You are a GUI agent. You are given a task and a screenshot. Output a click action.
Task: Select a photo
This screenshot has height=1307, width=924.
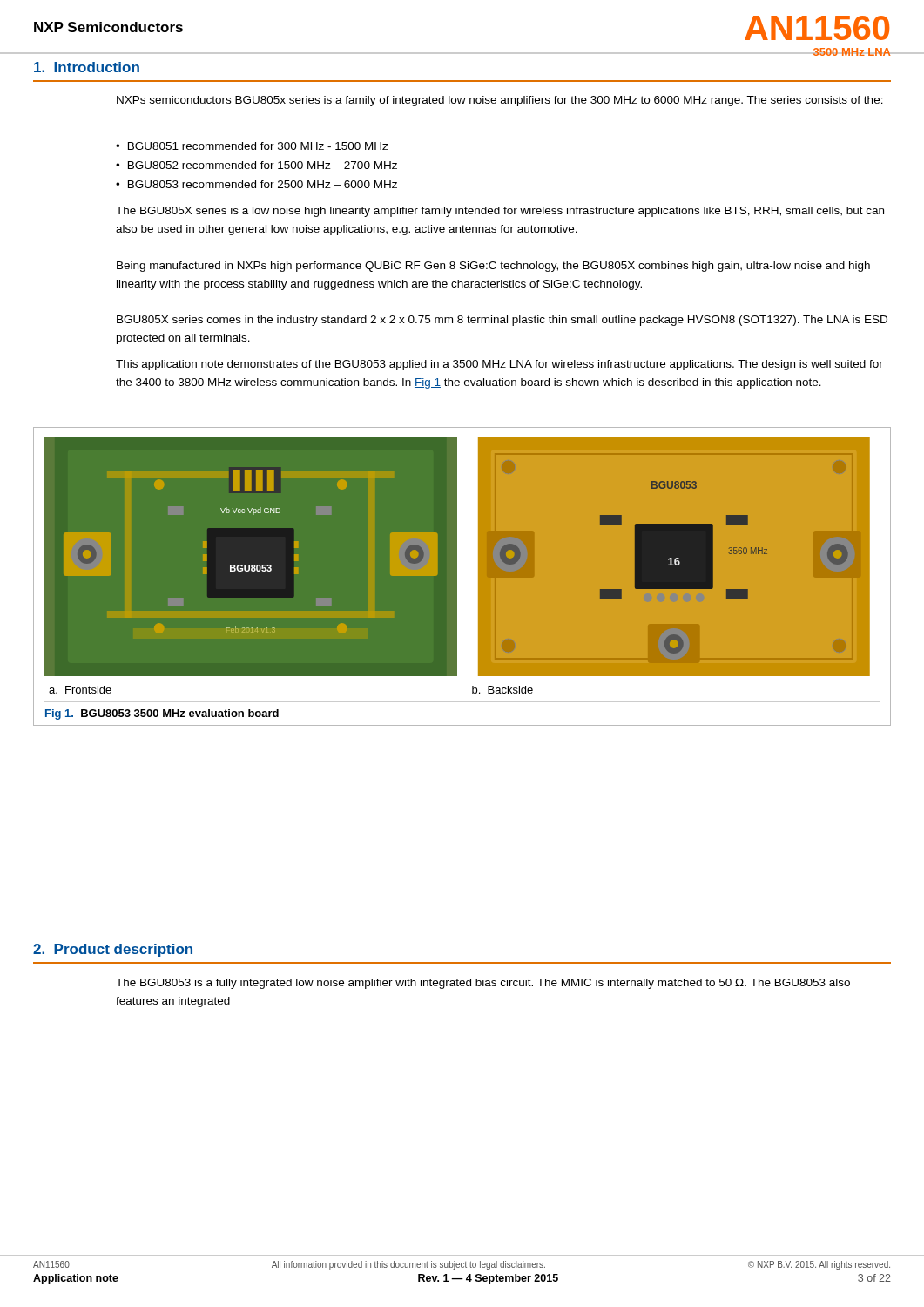(x=462, y=576)
